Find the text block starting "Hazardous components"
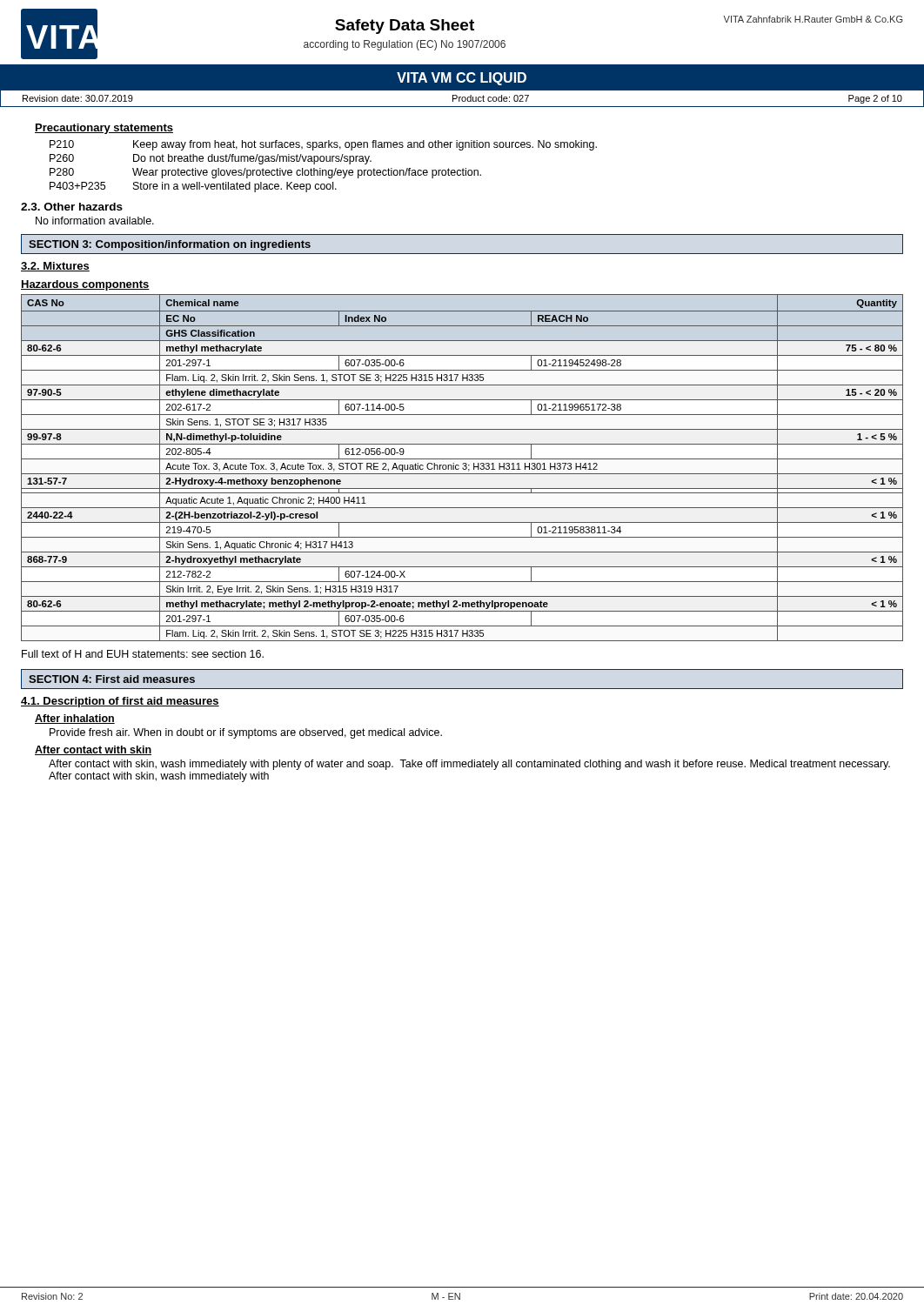 coord(85,284)
